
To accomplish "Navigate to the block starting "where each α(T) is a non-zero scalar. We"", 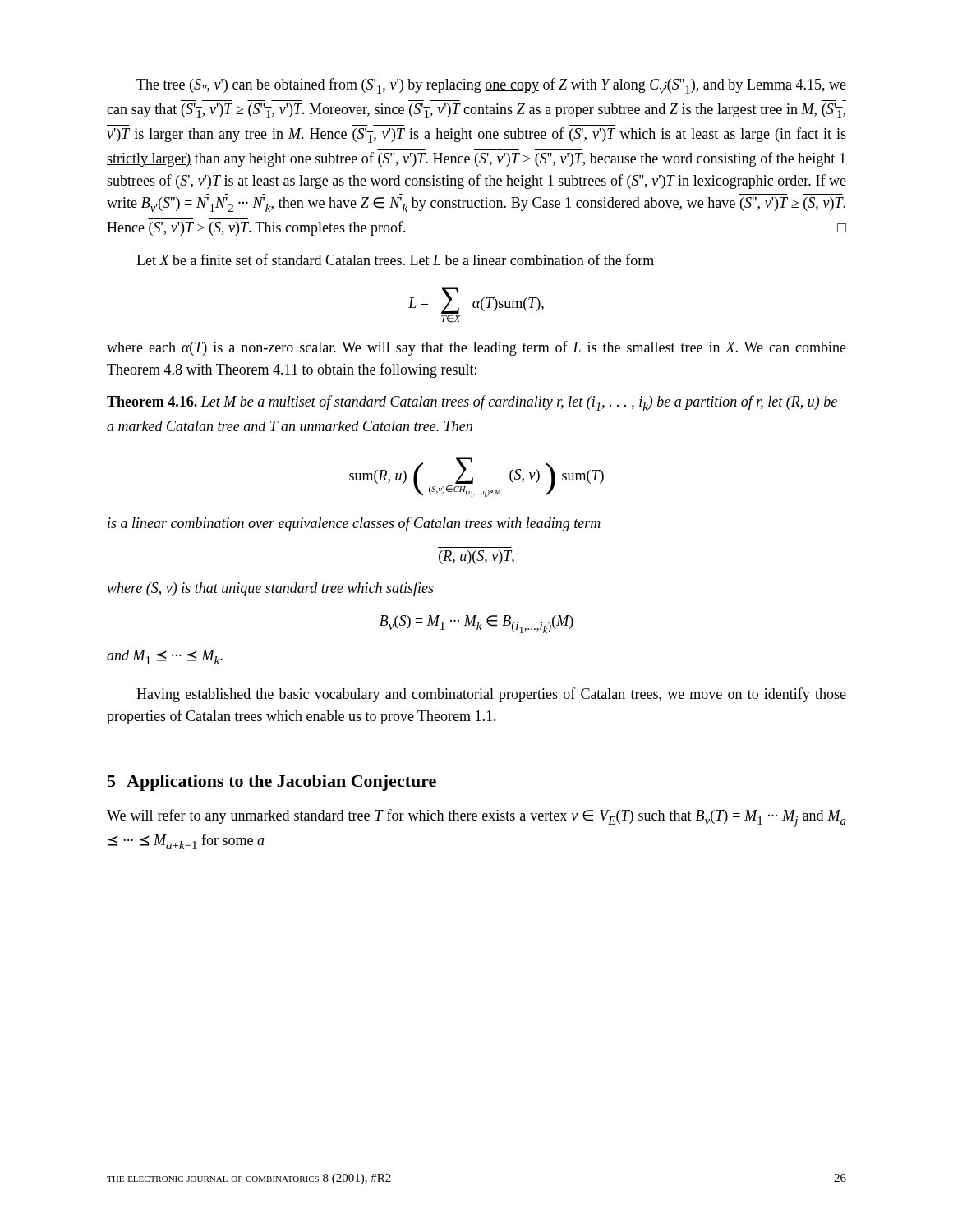I will pos(476,358).
